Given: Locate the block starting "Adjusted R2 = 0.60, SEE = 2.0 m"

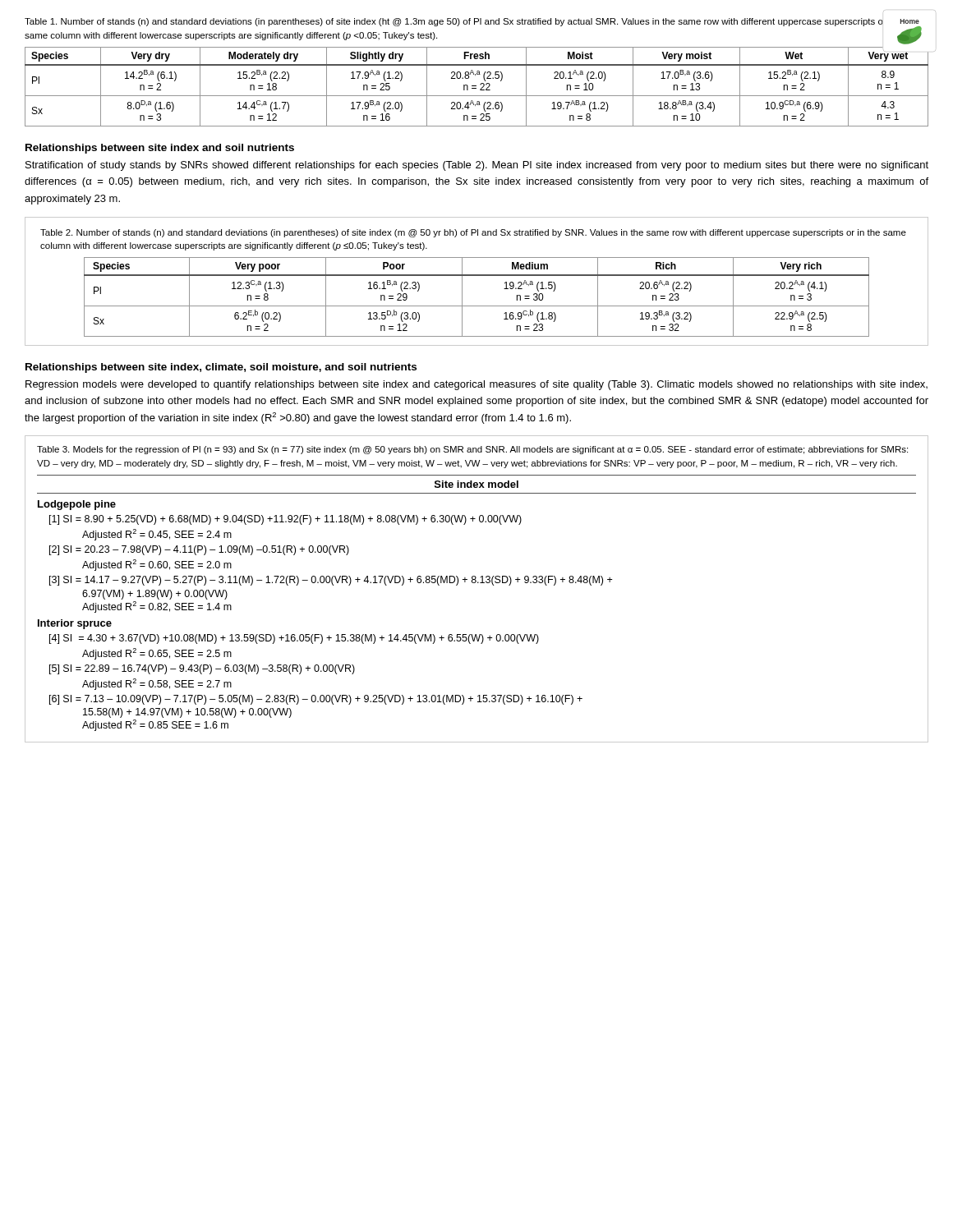Looking at the screenshot, I should [x=157, y=564].
